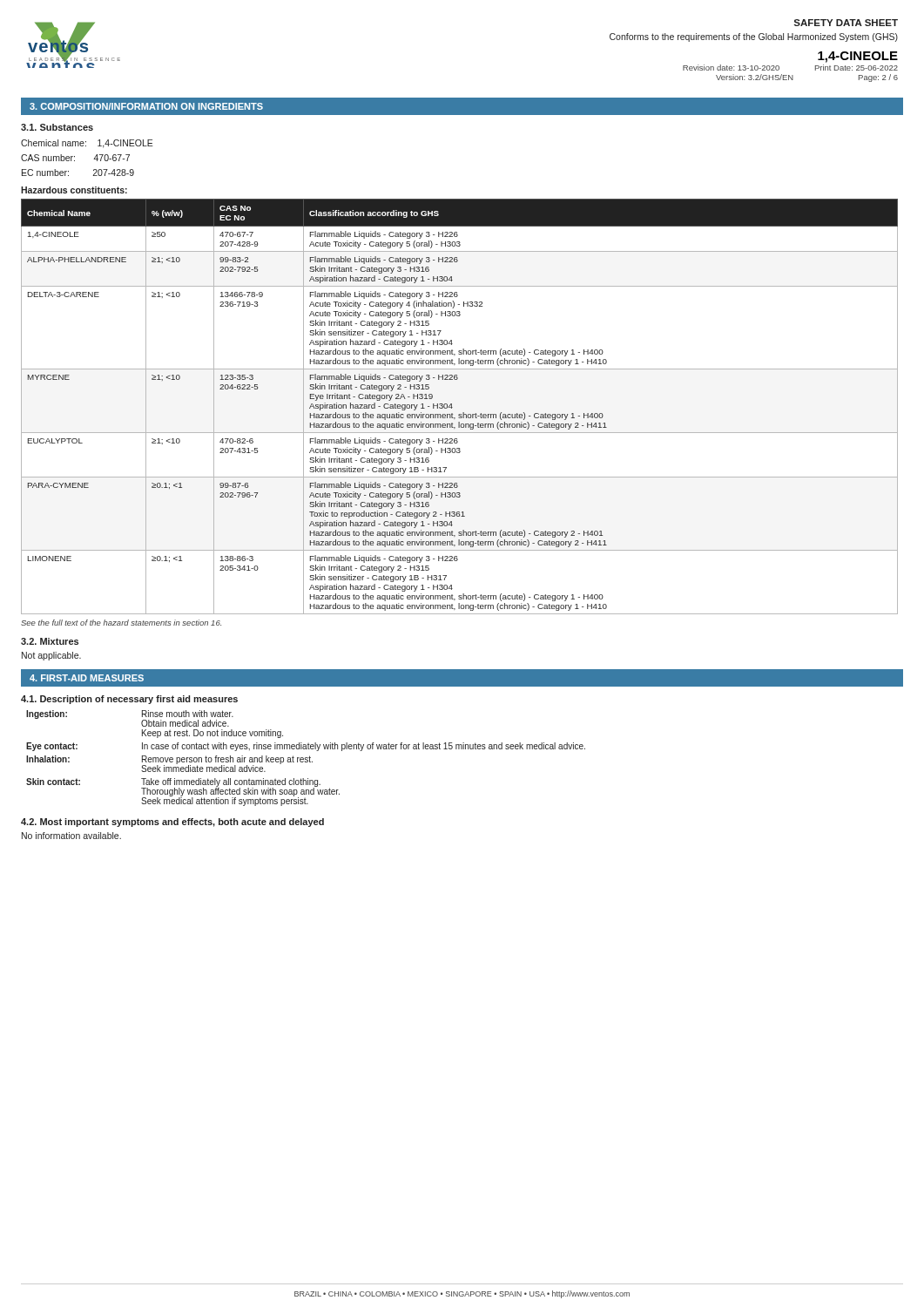Image resolution: width=924 pixels, height=1307 pixels.
Task: Locate a logo
Action: point(91,43)
